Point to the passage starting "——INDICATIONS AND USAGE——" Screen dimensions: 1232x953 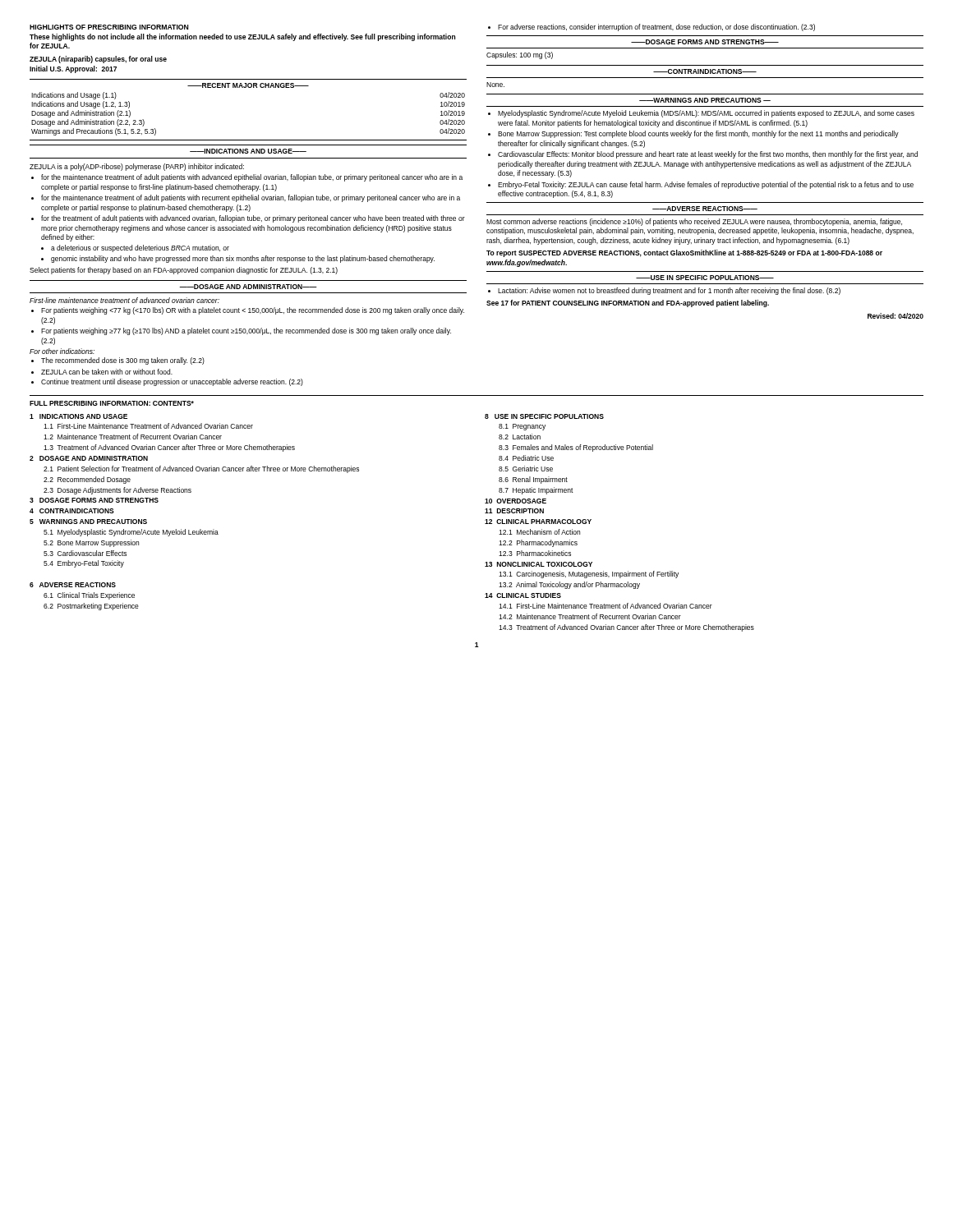click(x=248, y=151)
